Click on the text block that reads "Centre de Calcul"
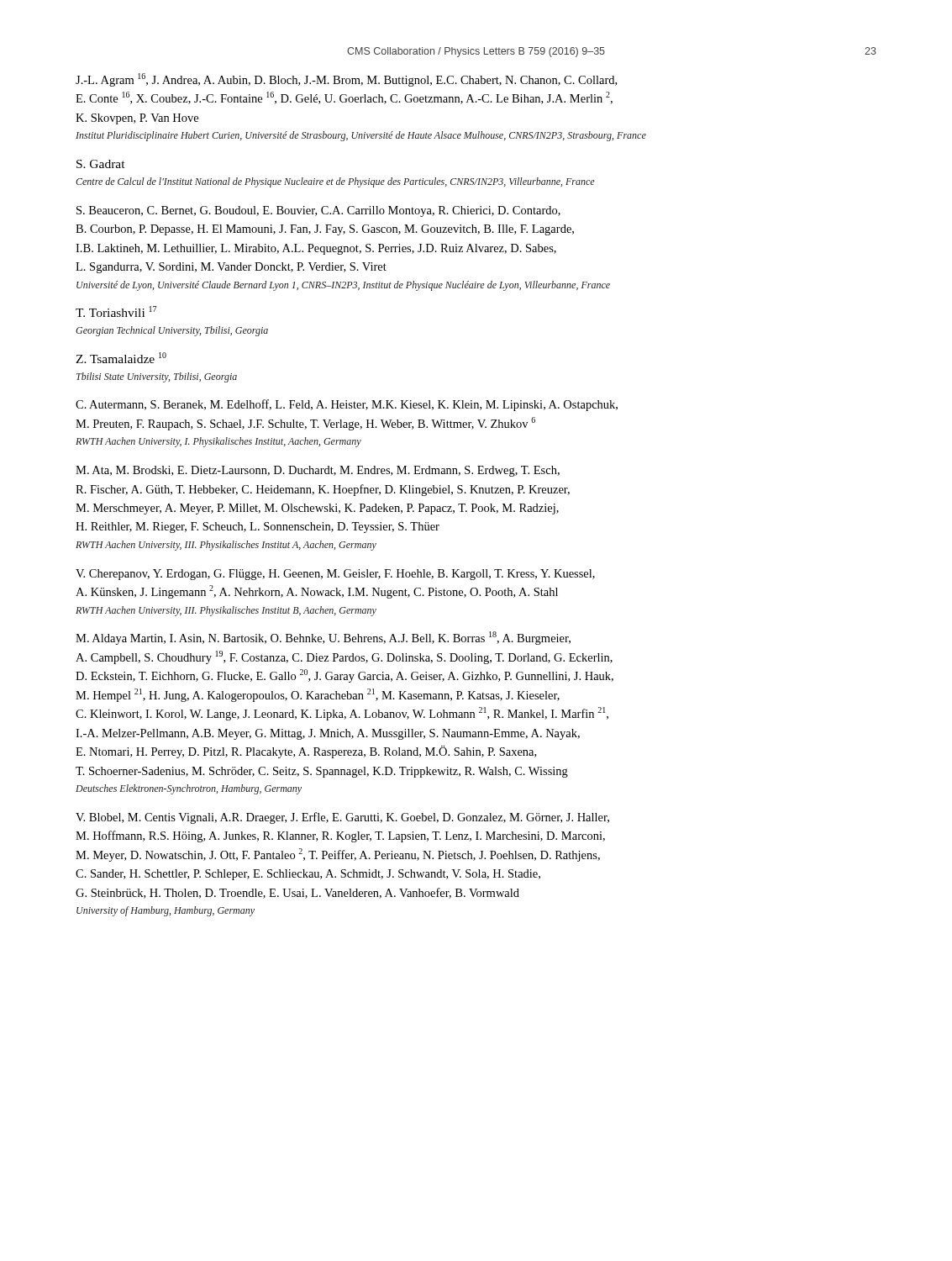This screenshot has height=1261, width=952. click(x=335, y=182)
